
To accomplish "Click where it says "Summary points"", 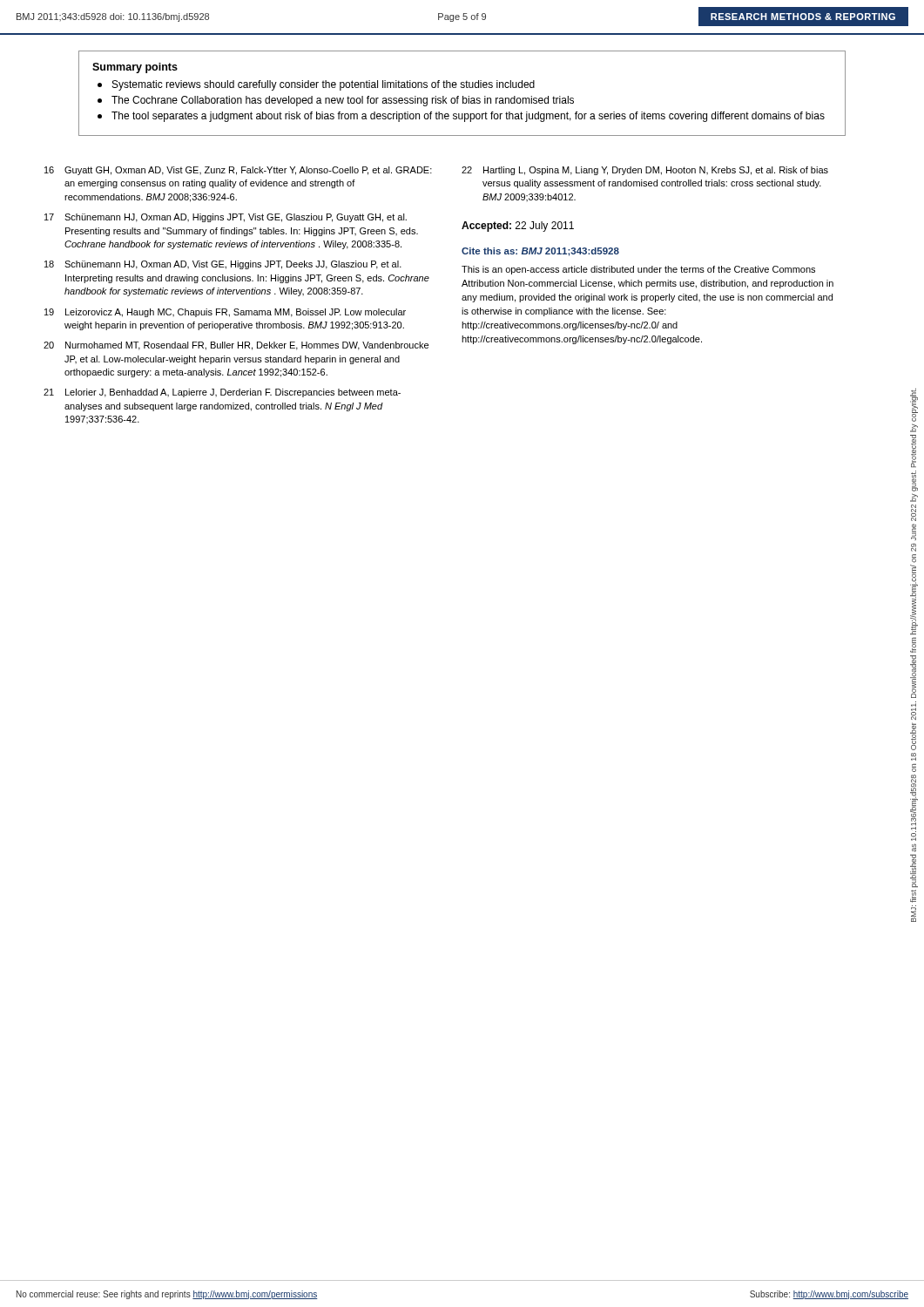I will pyautogui.click(x=135, y=67).
